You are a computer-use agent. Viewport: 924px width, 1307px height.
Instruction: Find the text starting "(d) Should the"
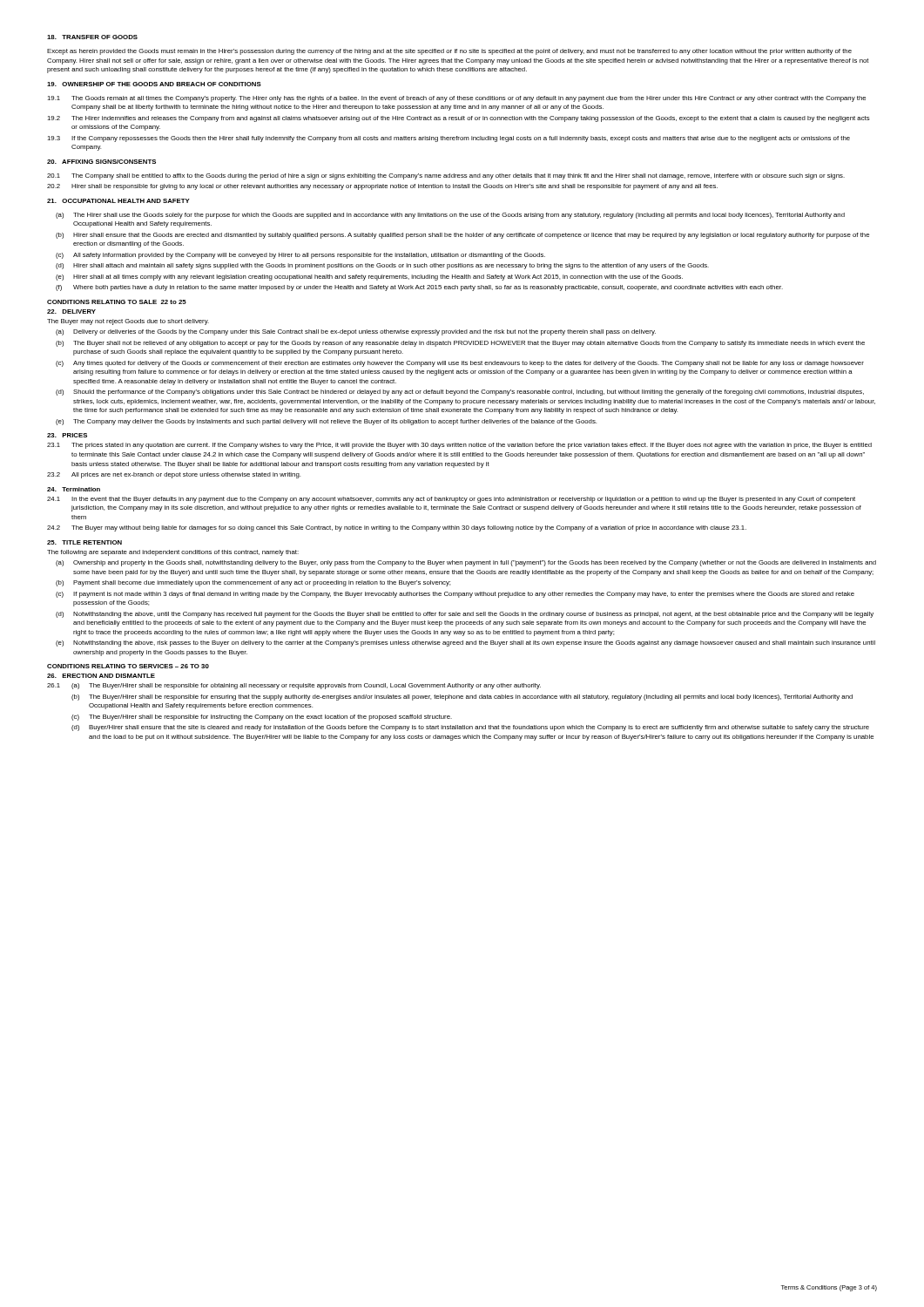[x=466, y=402]
